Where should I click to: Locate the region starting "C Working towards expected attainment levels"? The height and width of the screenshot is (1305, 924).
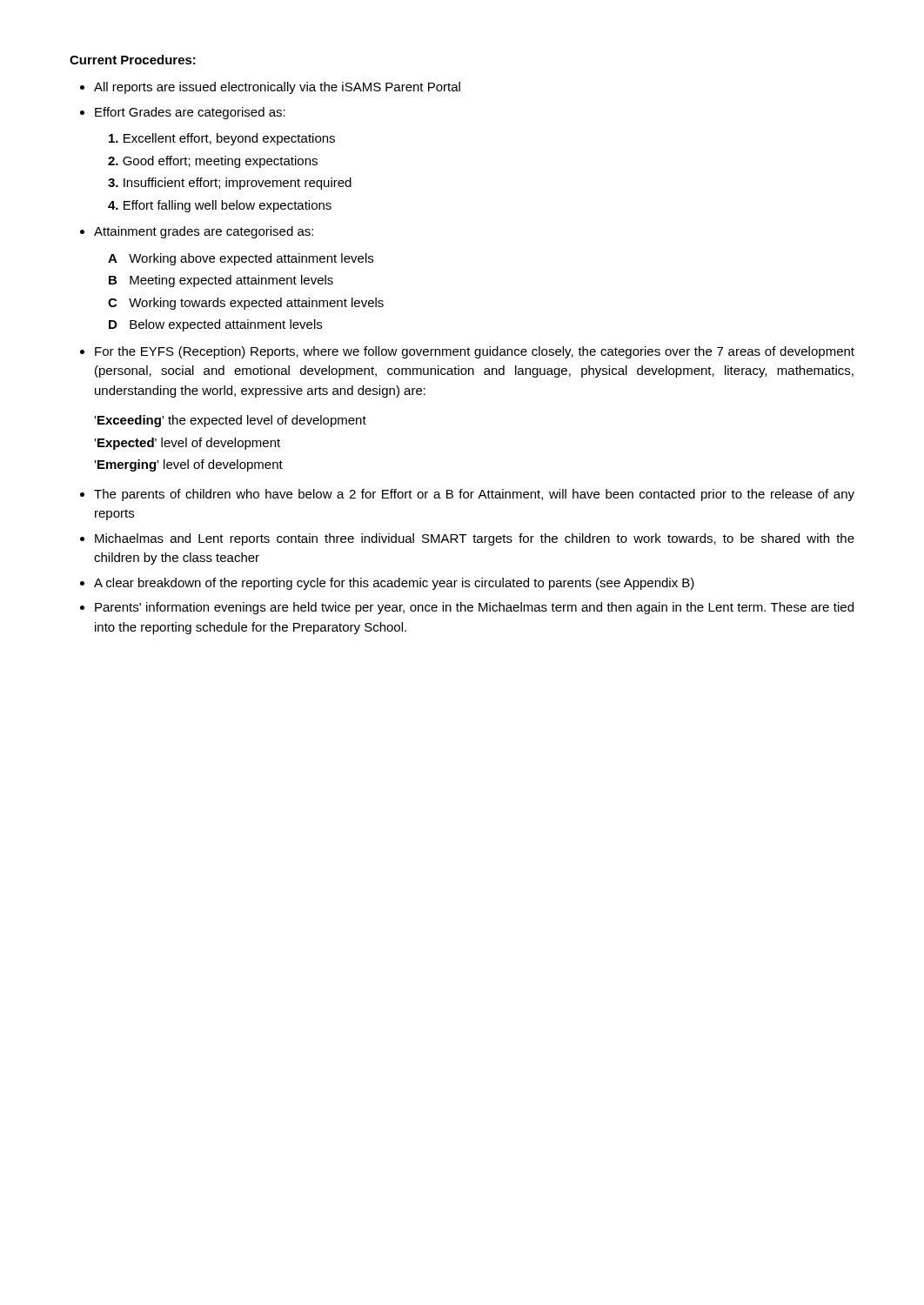246,302
